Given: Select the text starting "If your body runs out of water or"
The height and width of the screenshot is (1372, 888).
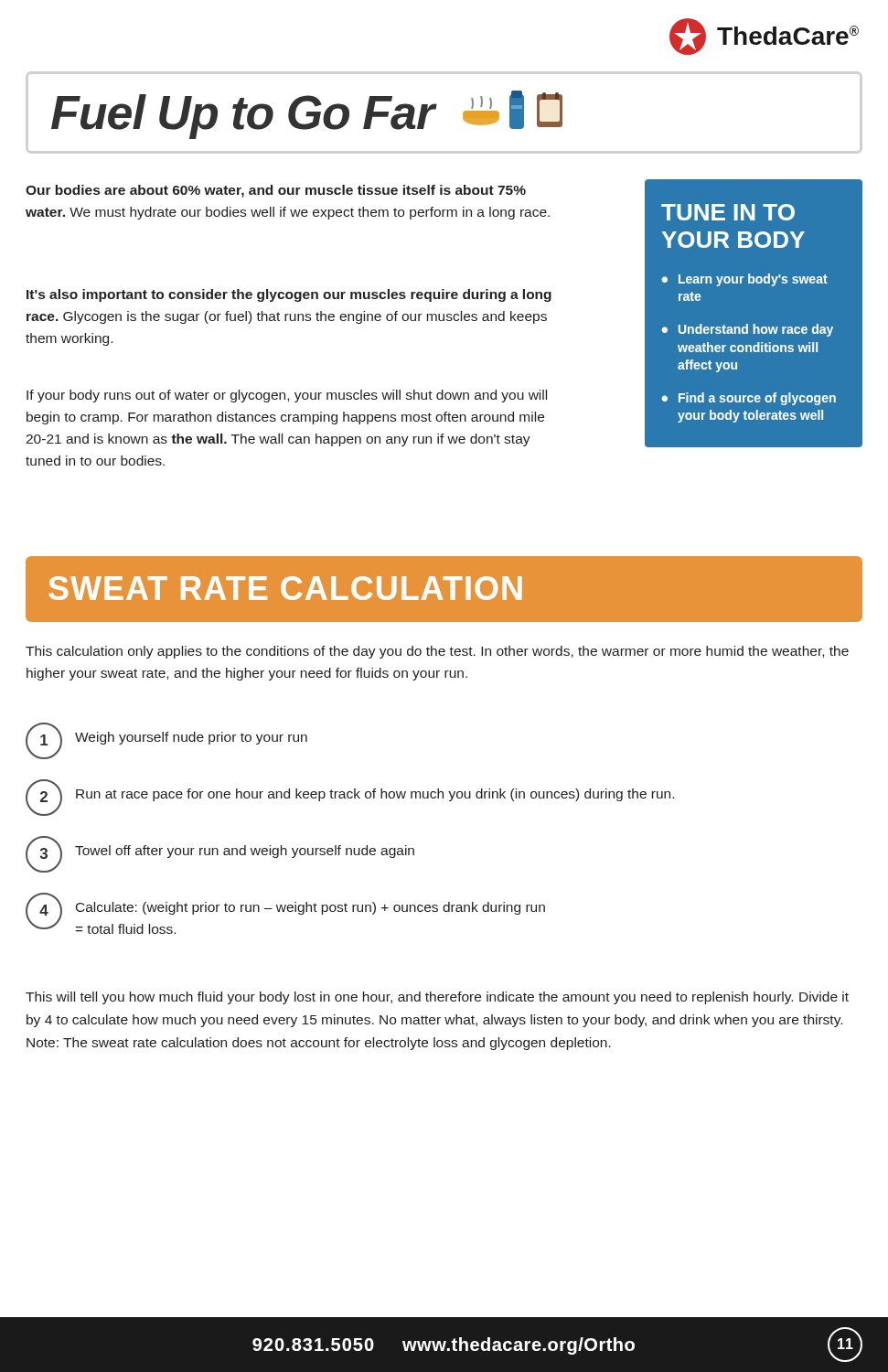Looking at the screenshot, I should point(287,428).
